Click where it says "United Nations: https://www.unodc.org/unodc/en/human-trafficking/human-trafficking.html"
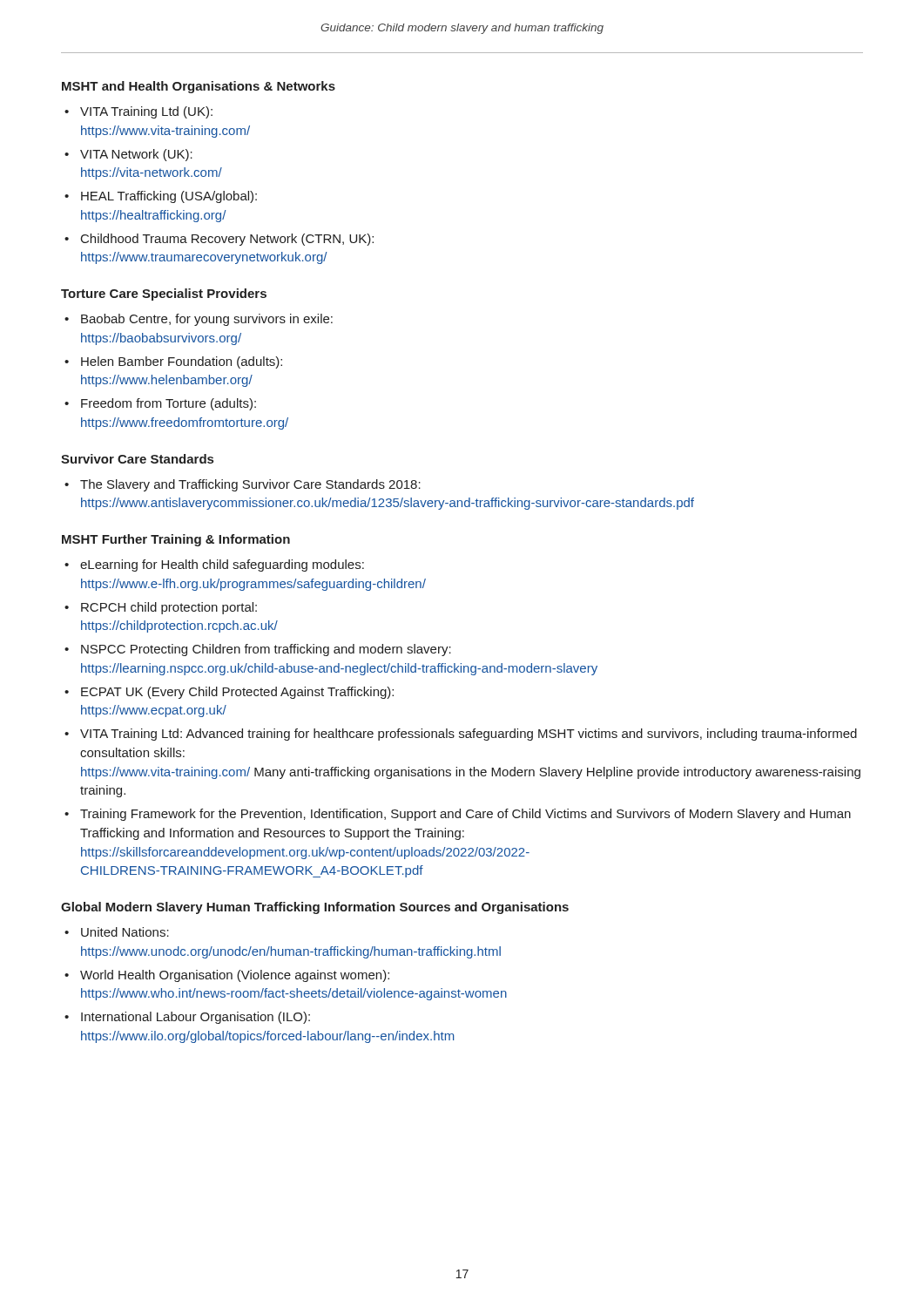This screenshot has width=924, height=1307. point(291,941)
